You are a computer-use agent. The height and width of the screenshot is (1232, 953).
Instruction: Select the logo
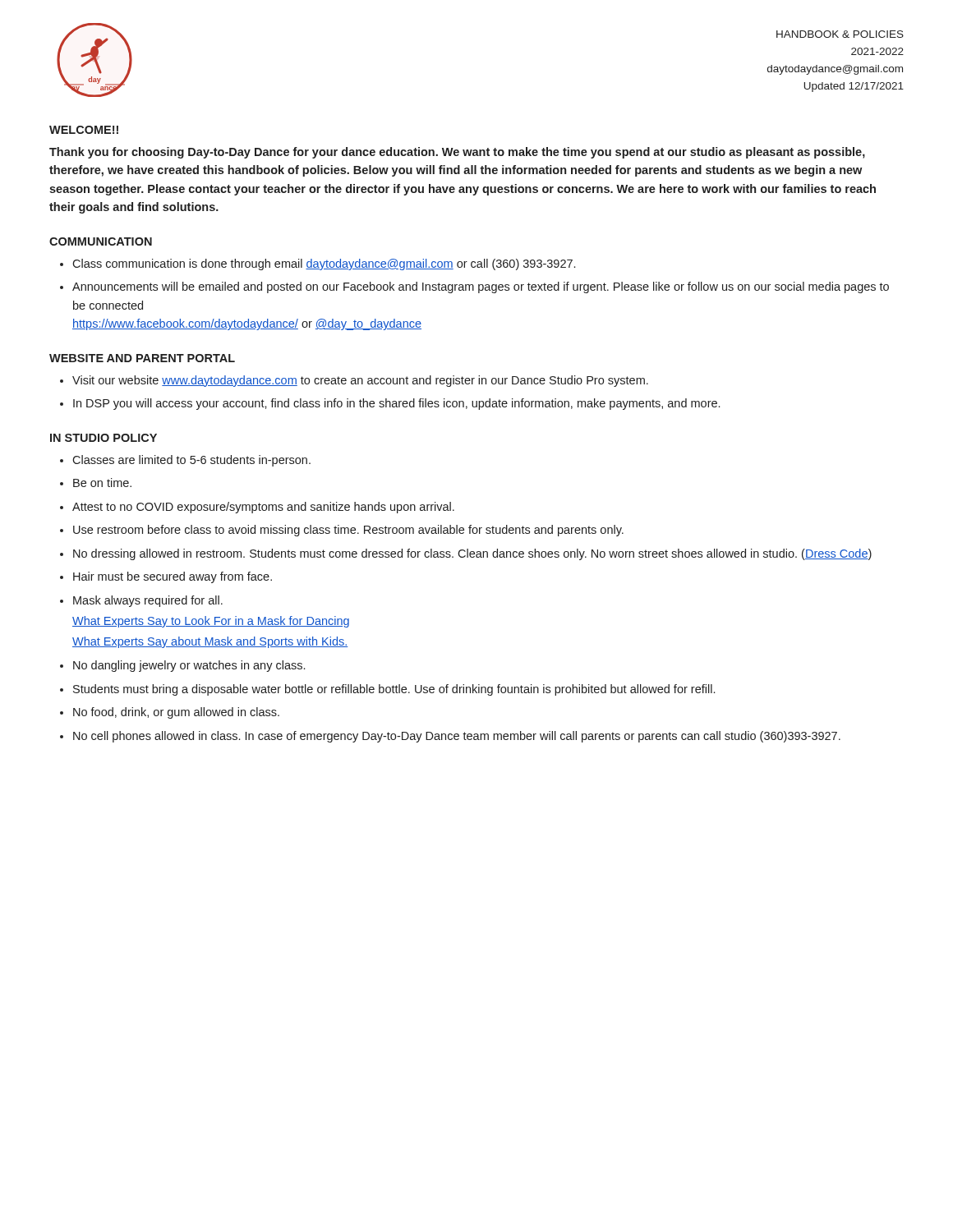coord(94,61)
